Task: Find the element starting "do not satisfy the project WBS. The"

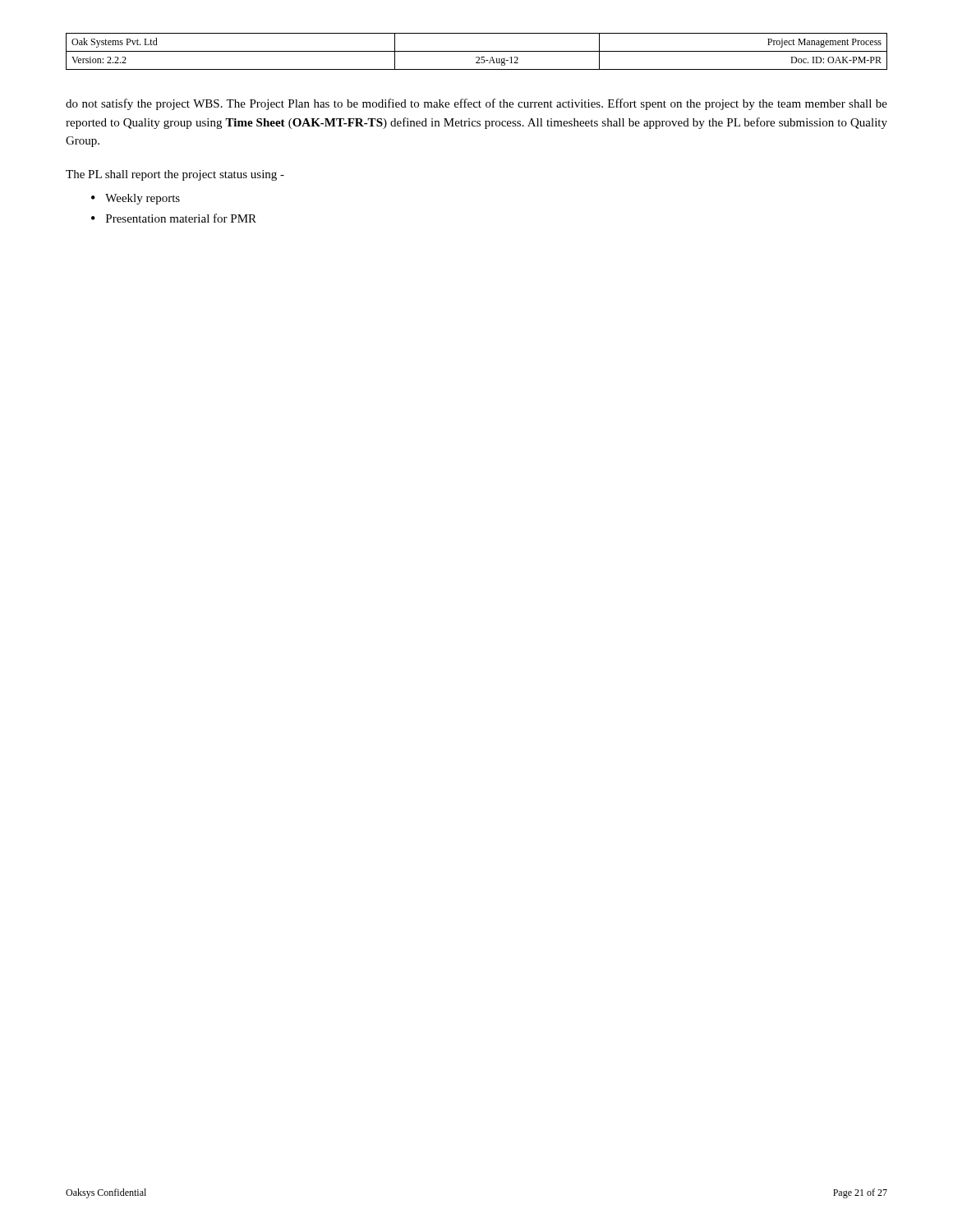Action: tap(476, 122)
